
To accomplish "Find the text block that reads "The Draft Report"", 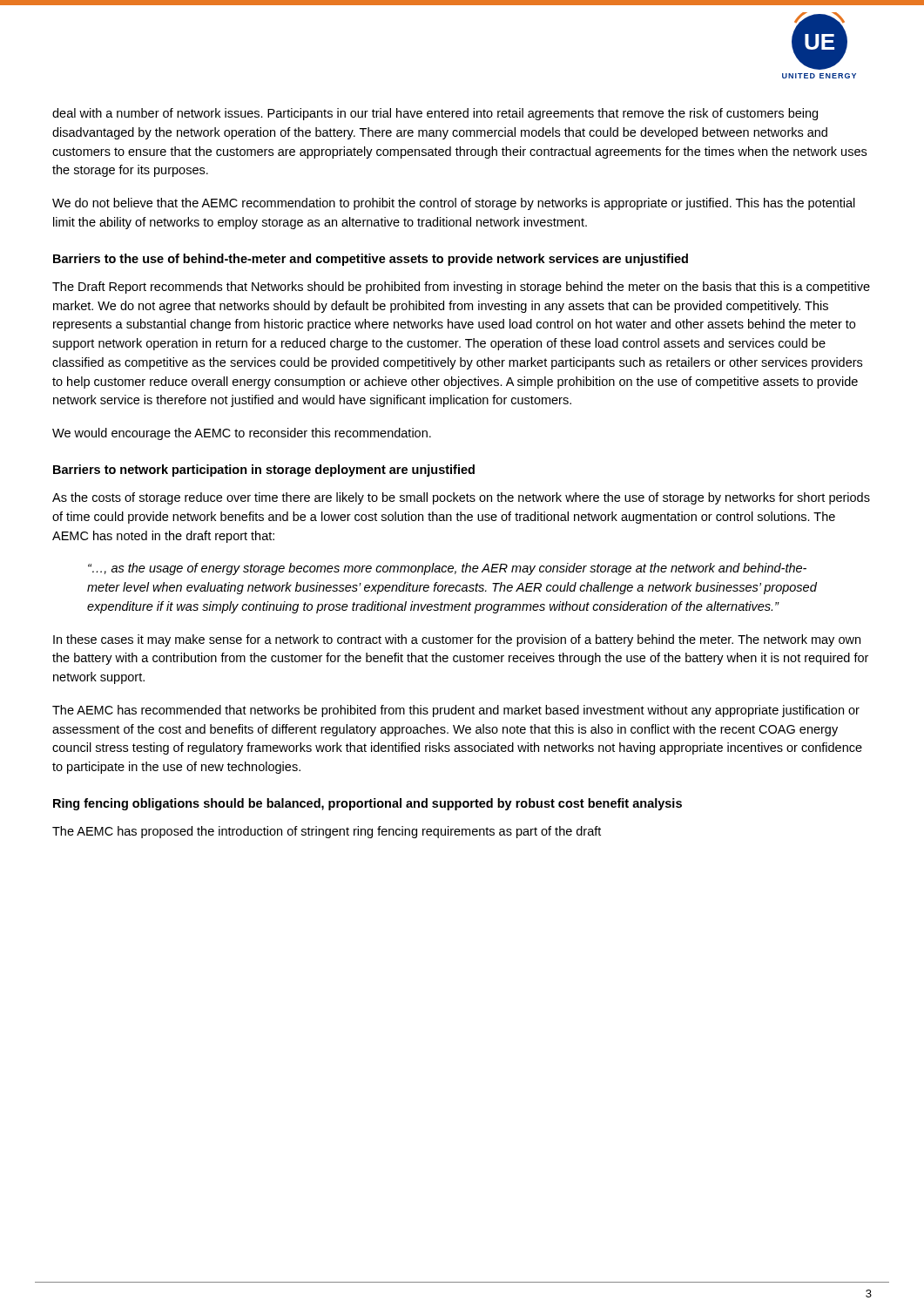I will pos(461,343).
